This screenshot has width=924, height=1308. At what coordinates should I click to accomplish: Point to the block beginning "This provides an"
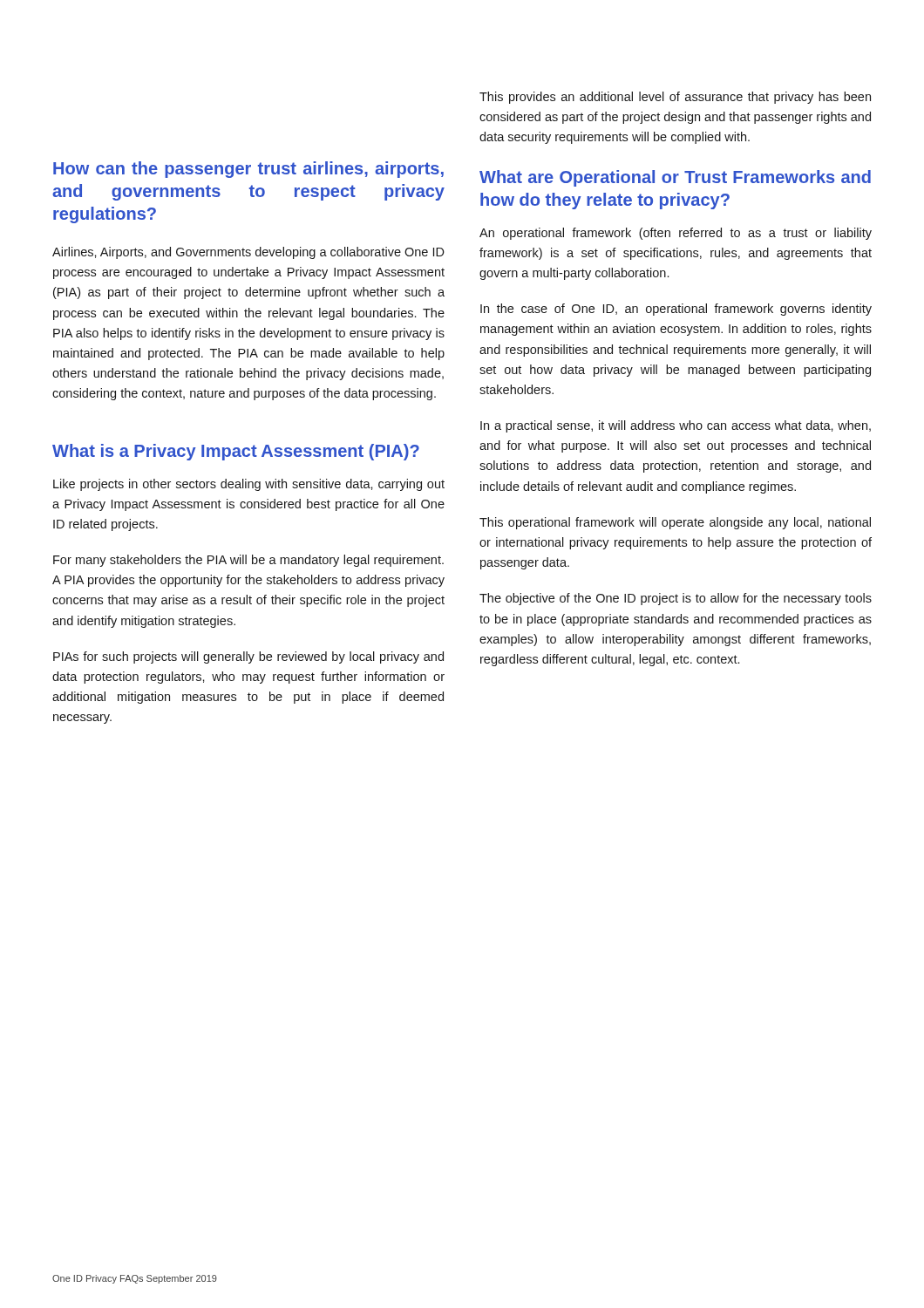point(676,117)
